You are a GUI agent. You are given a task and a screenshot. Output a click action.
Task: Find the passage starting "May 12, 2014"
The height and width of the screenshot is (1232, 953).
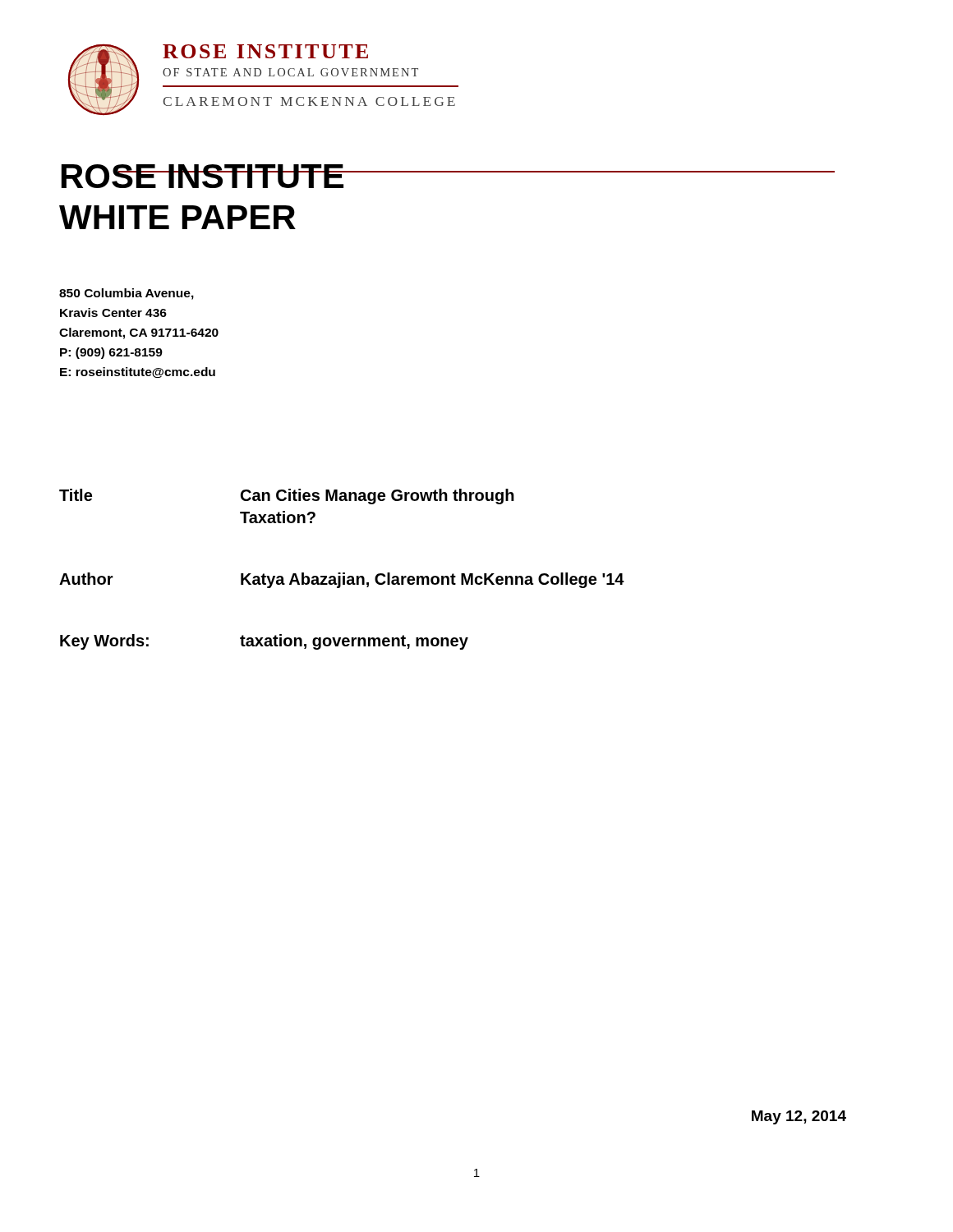798,1116
